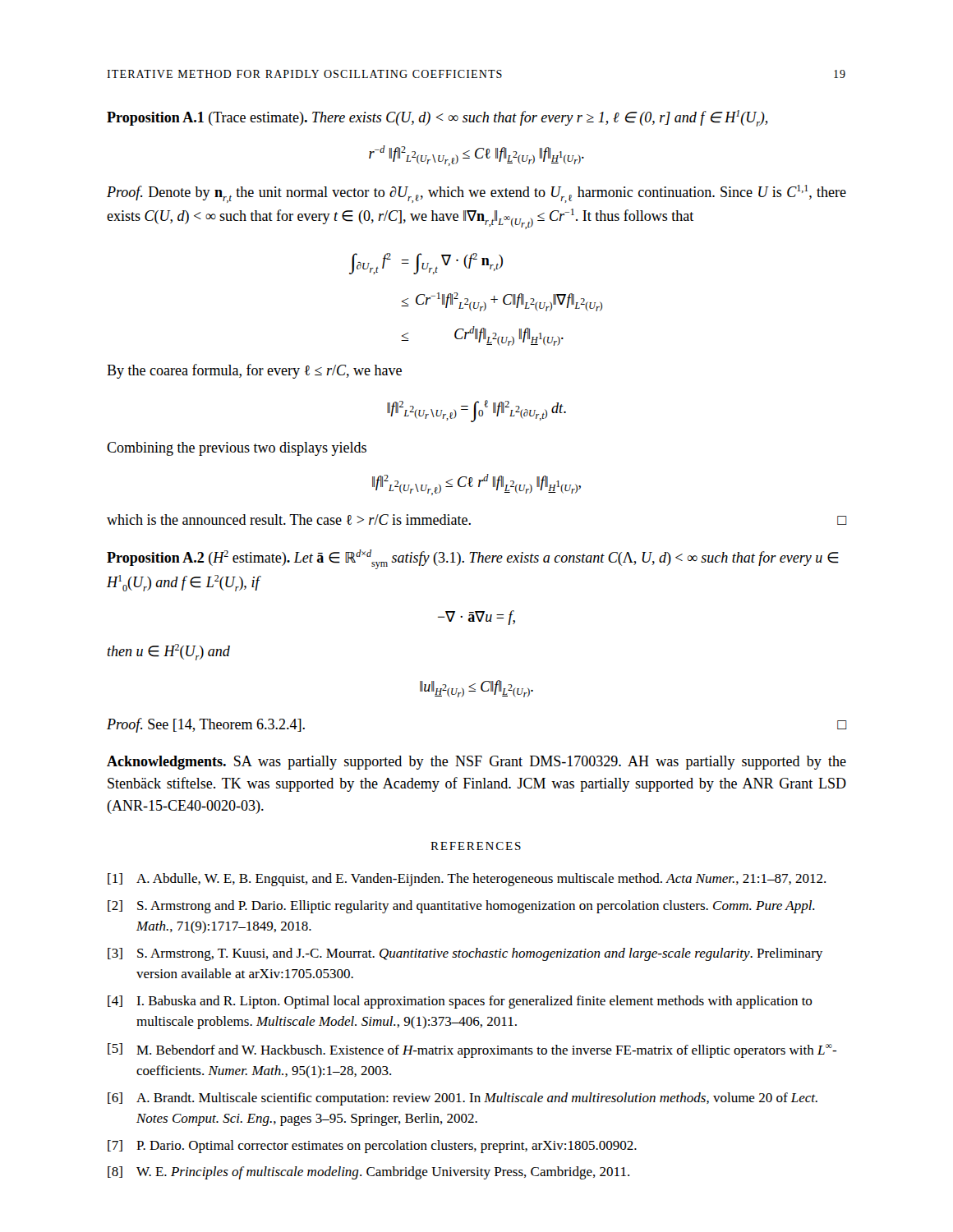Click on the text block that reads "By the coarea formula, for every ℓ ≤"
Image resolution: width=953 pixels, height=1232 pixels.
(x=254, y=371)
